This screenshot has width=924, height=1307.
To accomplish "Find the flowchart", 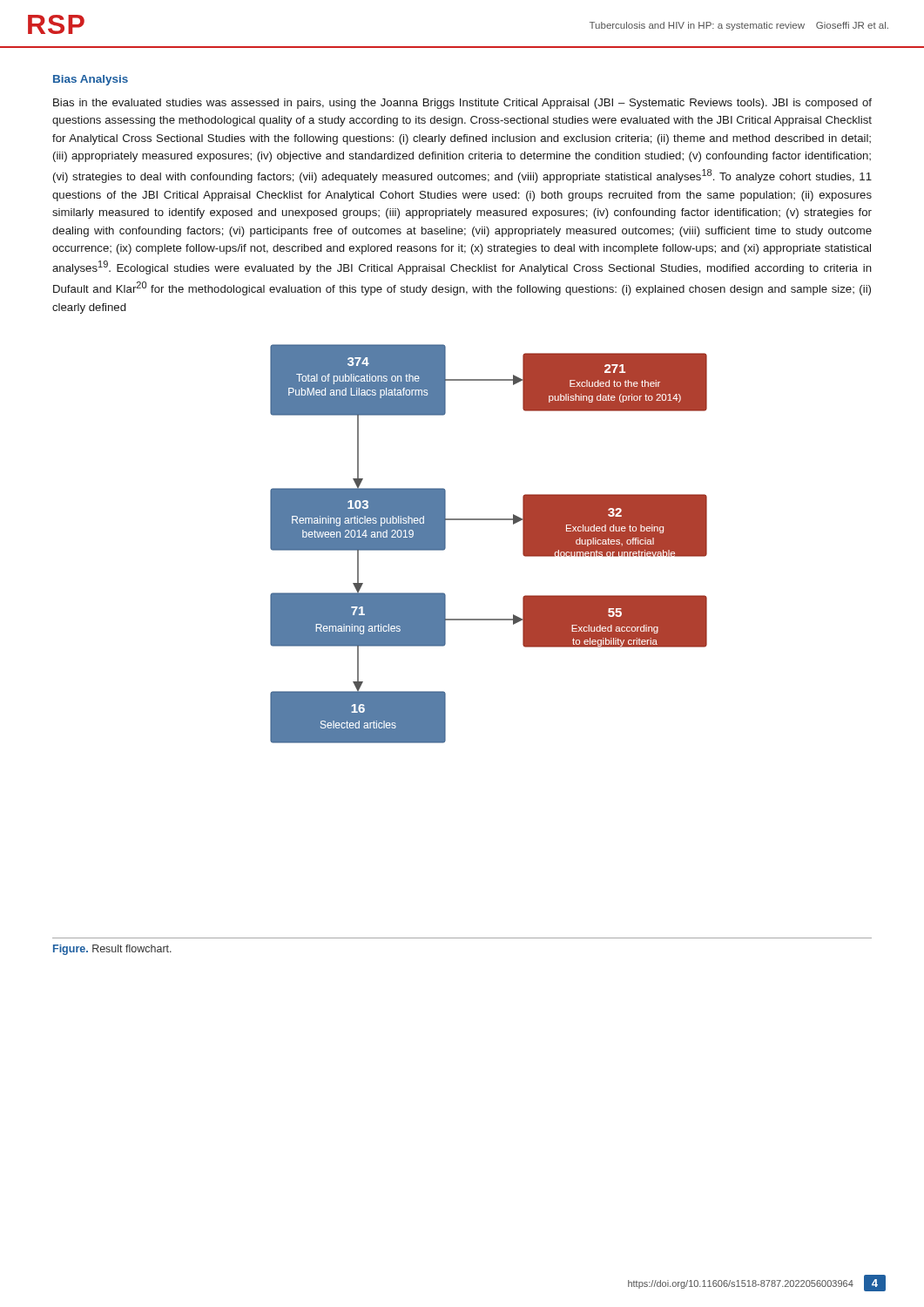I will tap(462, 632).
